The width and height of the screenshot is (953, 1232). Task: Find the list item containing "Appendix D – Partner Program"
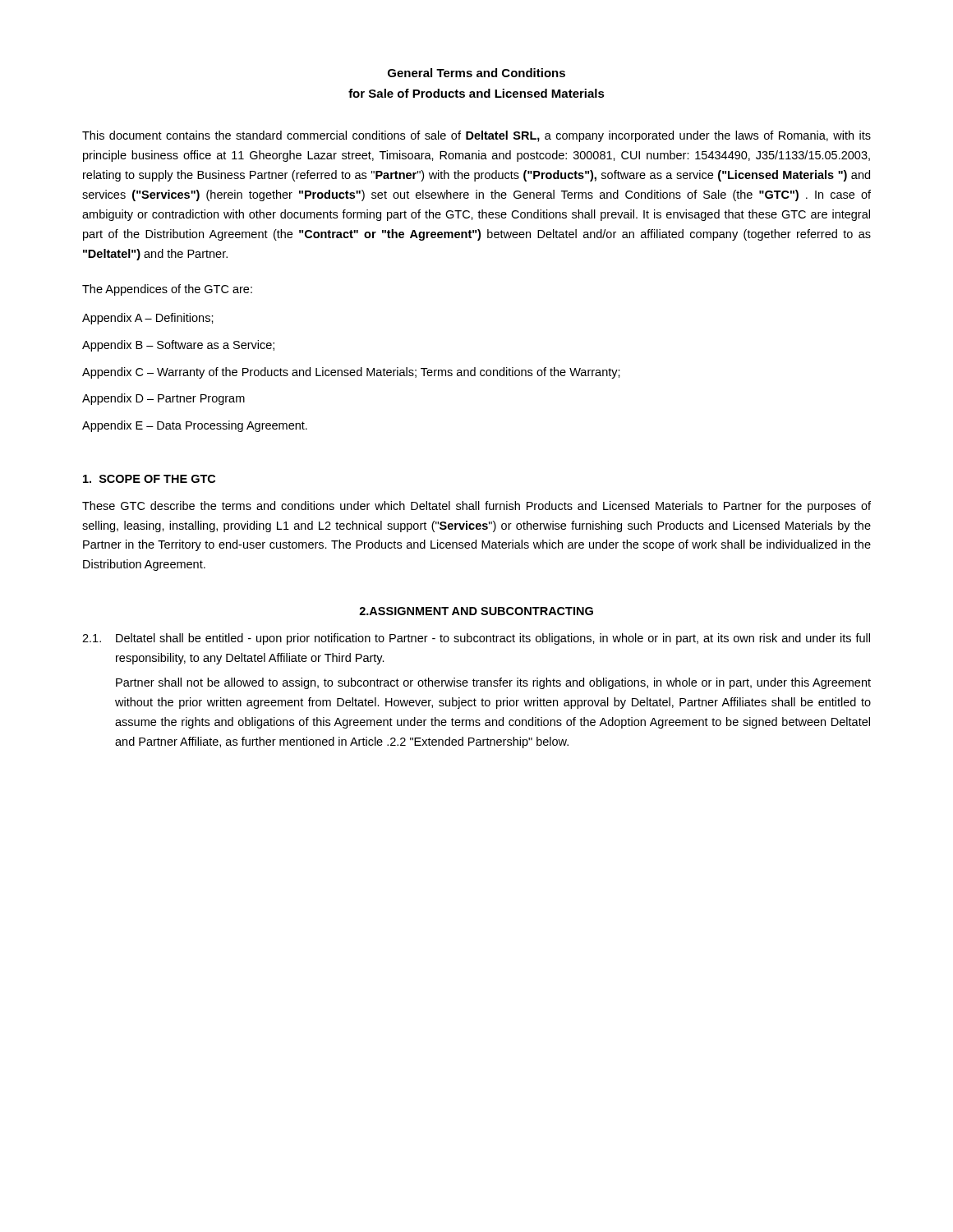click(x=164, y=399)
